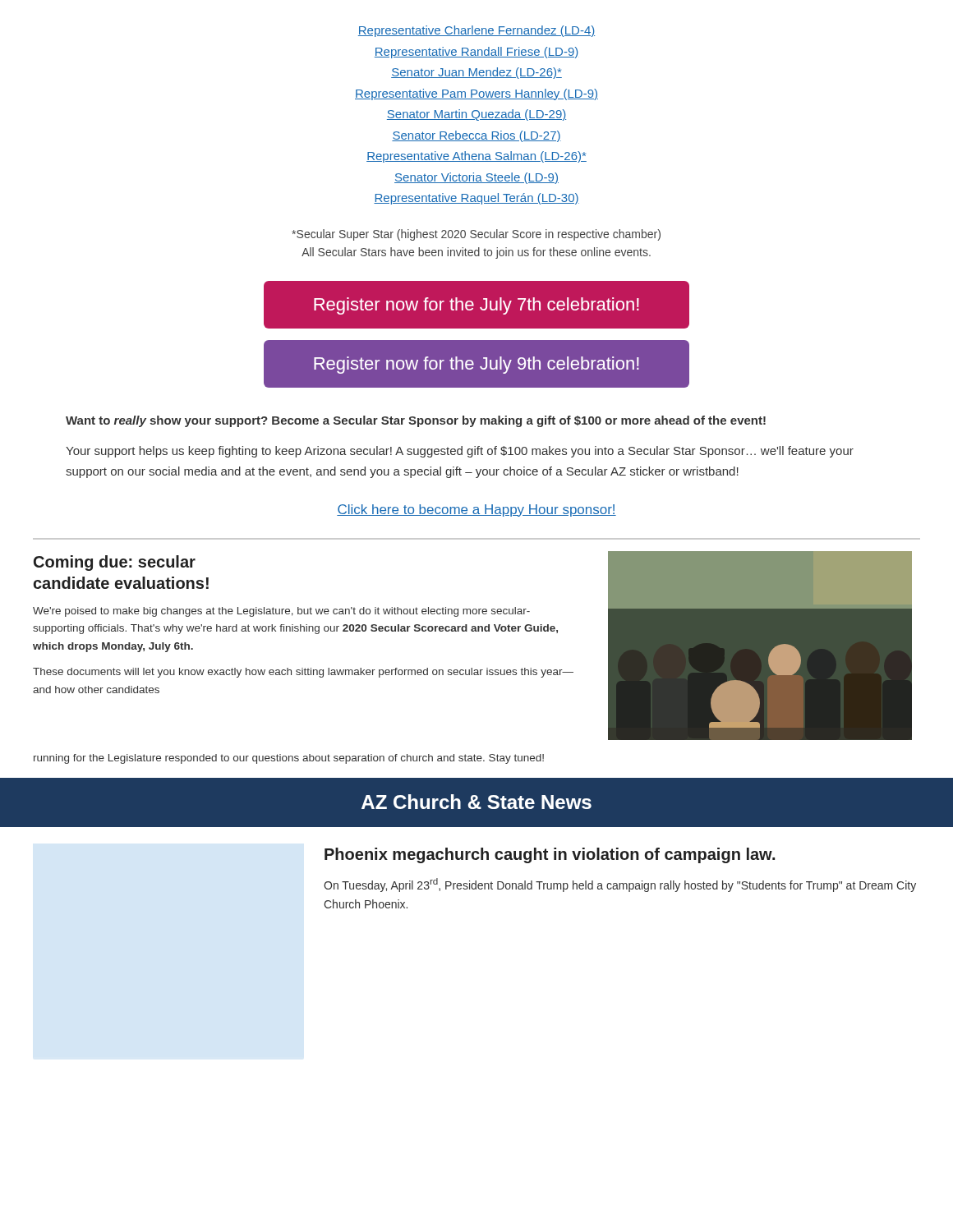953x1232 pixels.
Task: Click on the passage starting "Click here to become a Happy Hour sponsor!"
Action: tap(476, 509)
